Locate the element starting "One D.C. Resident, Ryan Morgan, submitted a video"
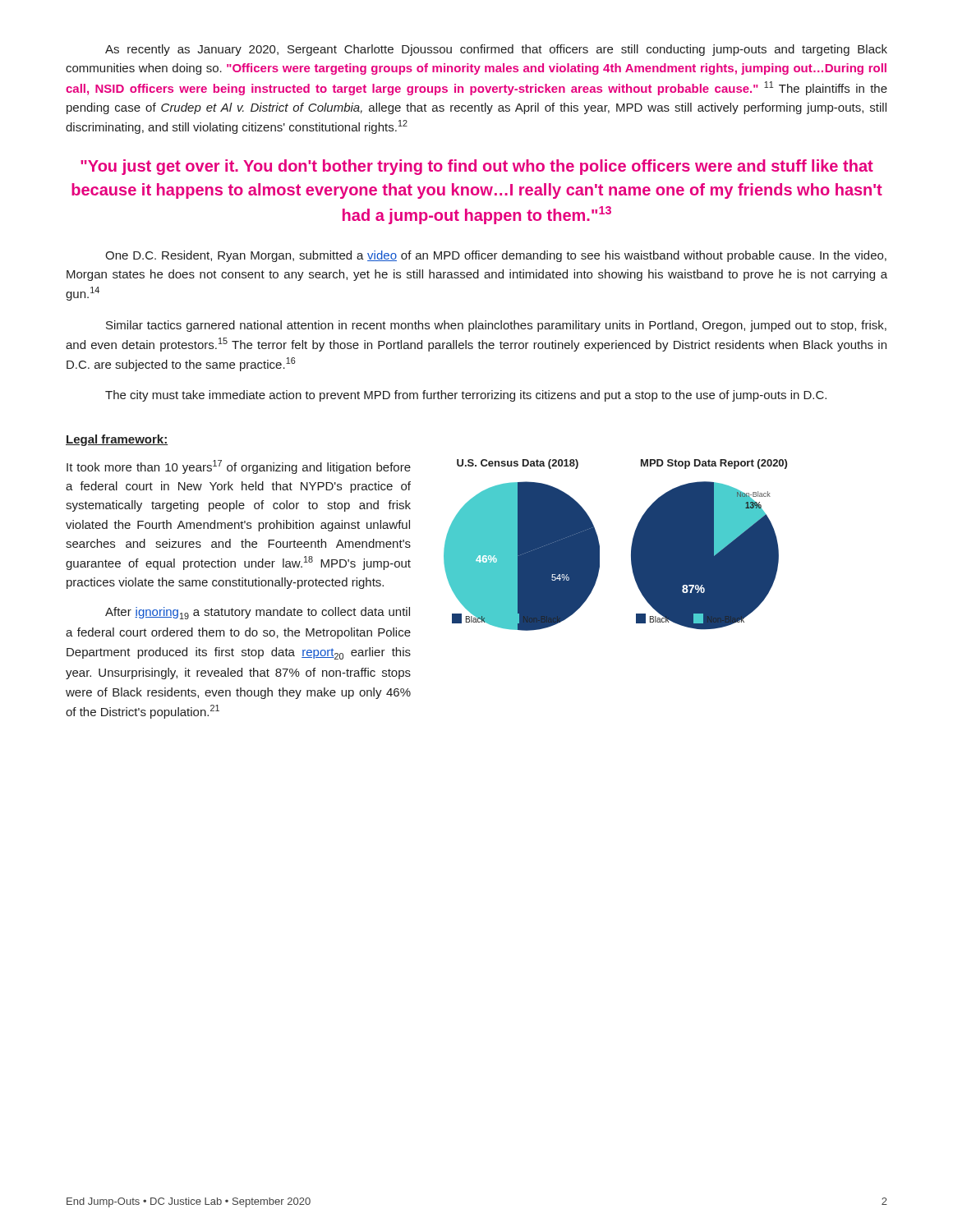The height and width of the screenshot is (1232, 953). (x=476, y=275)
